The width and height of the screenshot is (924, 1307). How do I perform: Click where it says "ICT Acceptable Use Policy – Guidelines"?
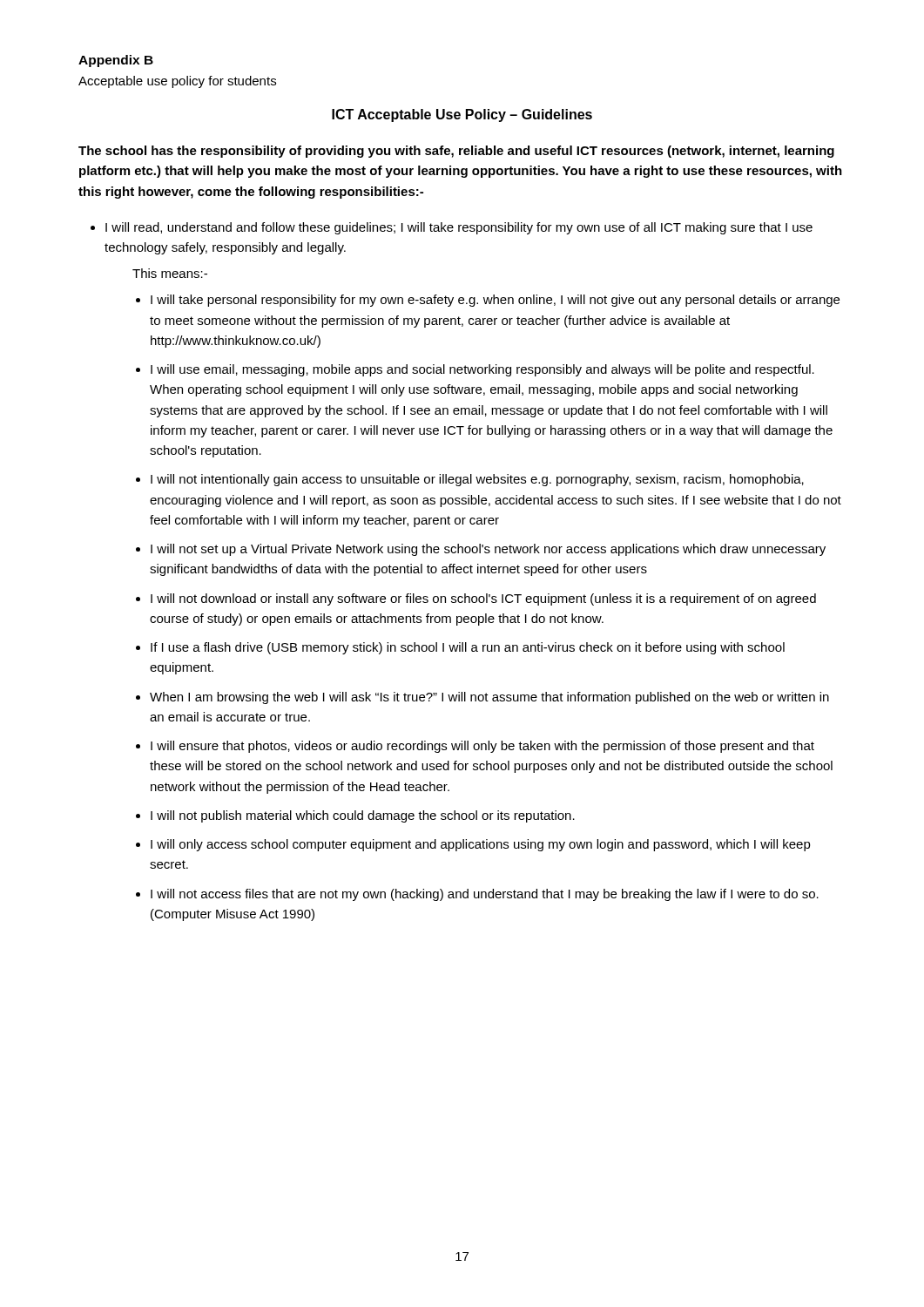click(462, 115)
